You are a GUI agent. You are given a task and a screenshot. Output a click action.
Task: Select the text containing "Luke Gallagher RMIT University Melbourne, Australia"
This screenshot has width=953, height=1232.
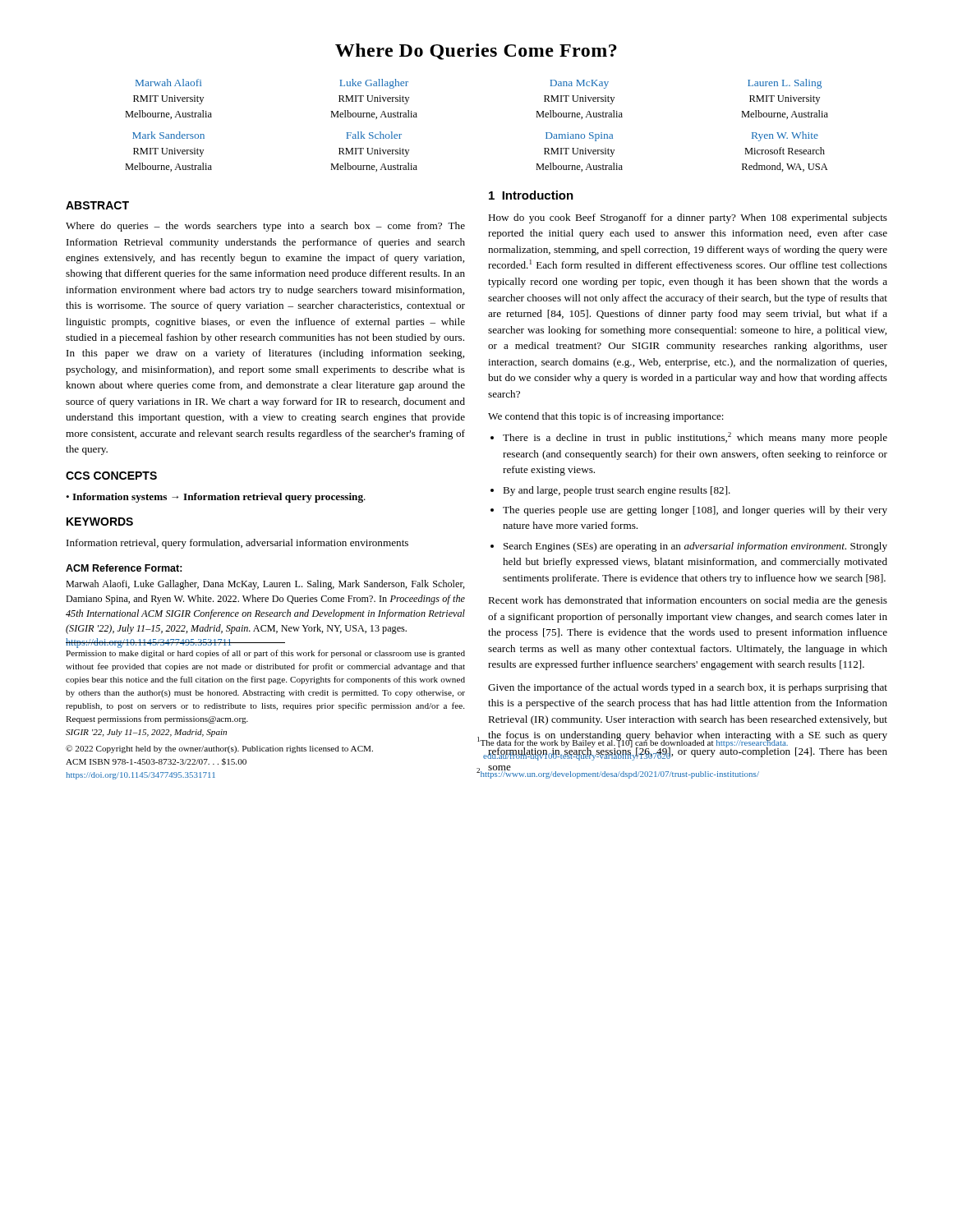tap(374, 98)
